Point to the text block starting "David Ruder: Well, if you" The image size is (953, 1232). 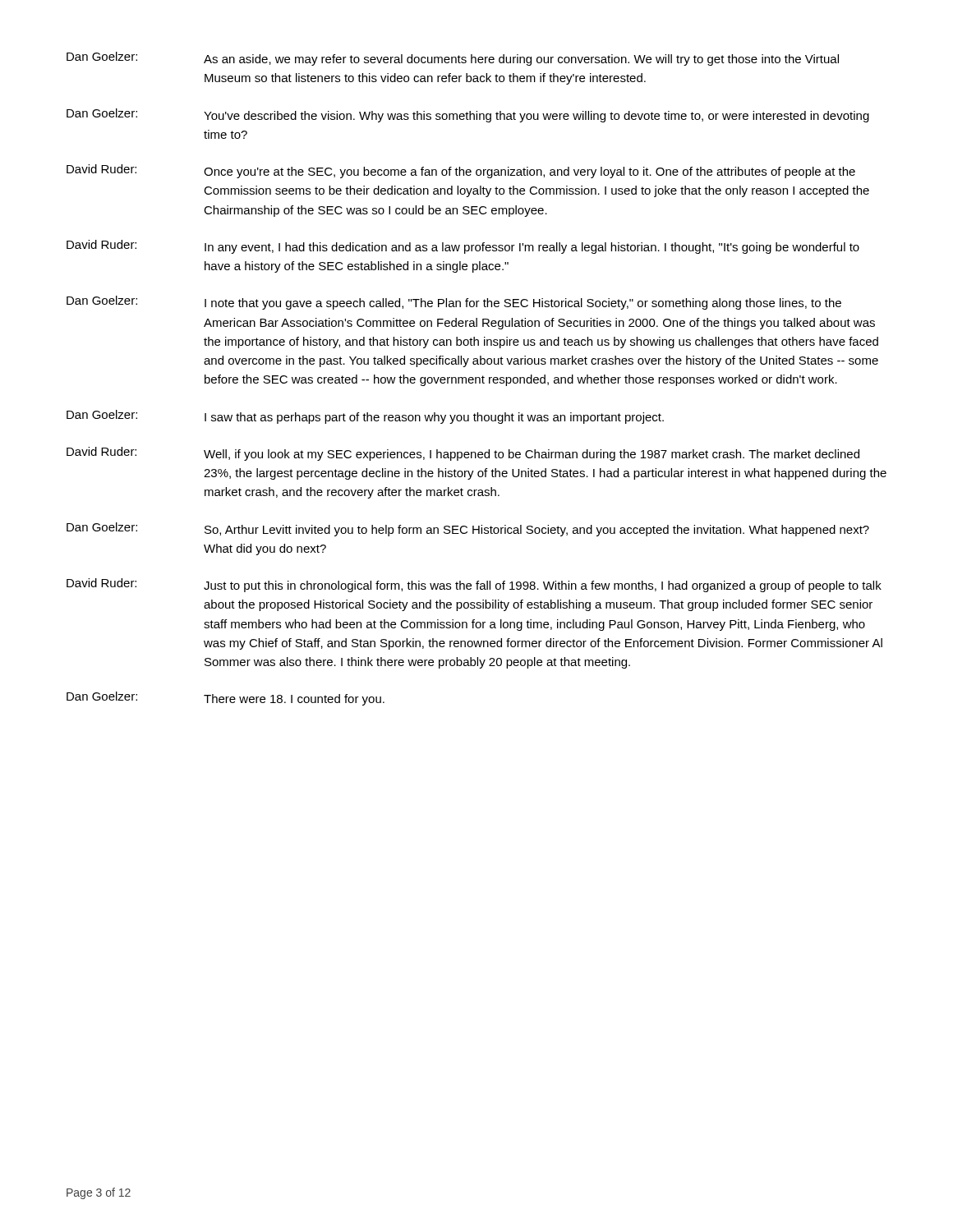[x=476, y=473]
